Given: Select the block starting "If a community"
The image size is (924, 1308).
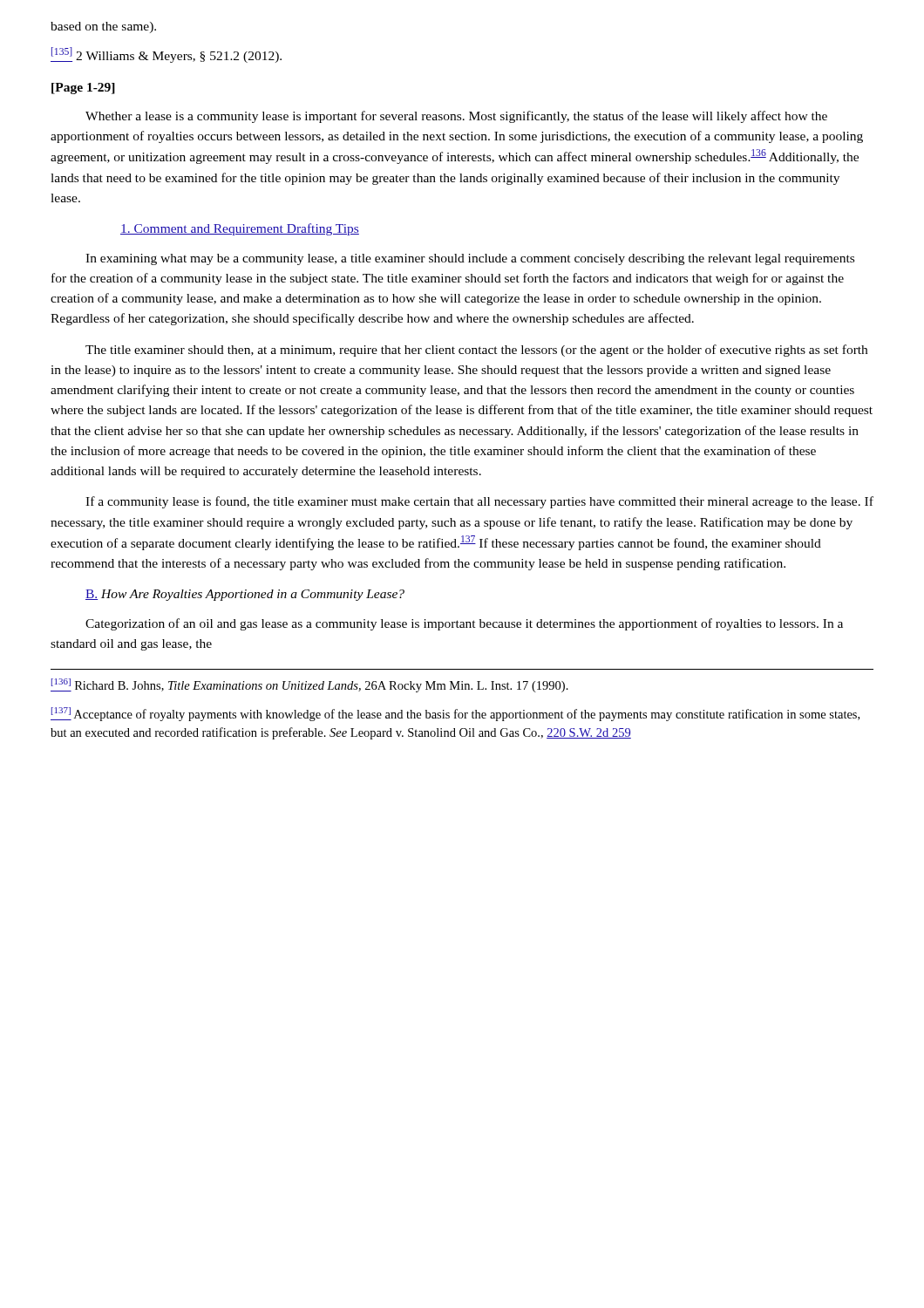Looking at the screenshot, I should (462, 532).
